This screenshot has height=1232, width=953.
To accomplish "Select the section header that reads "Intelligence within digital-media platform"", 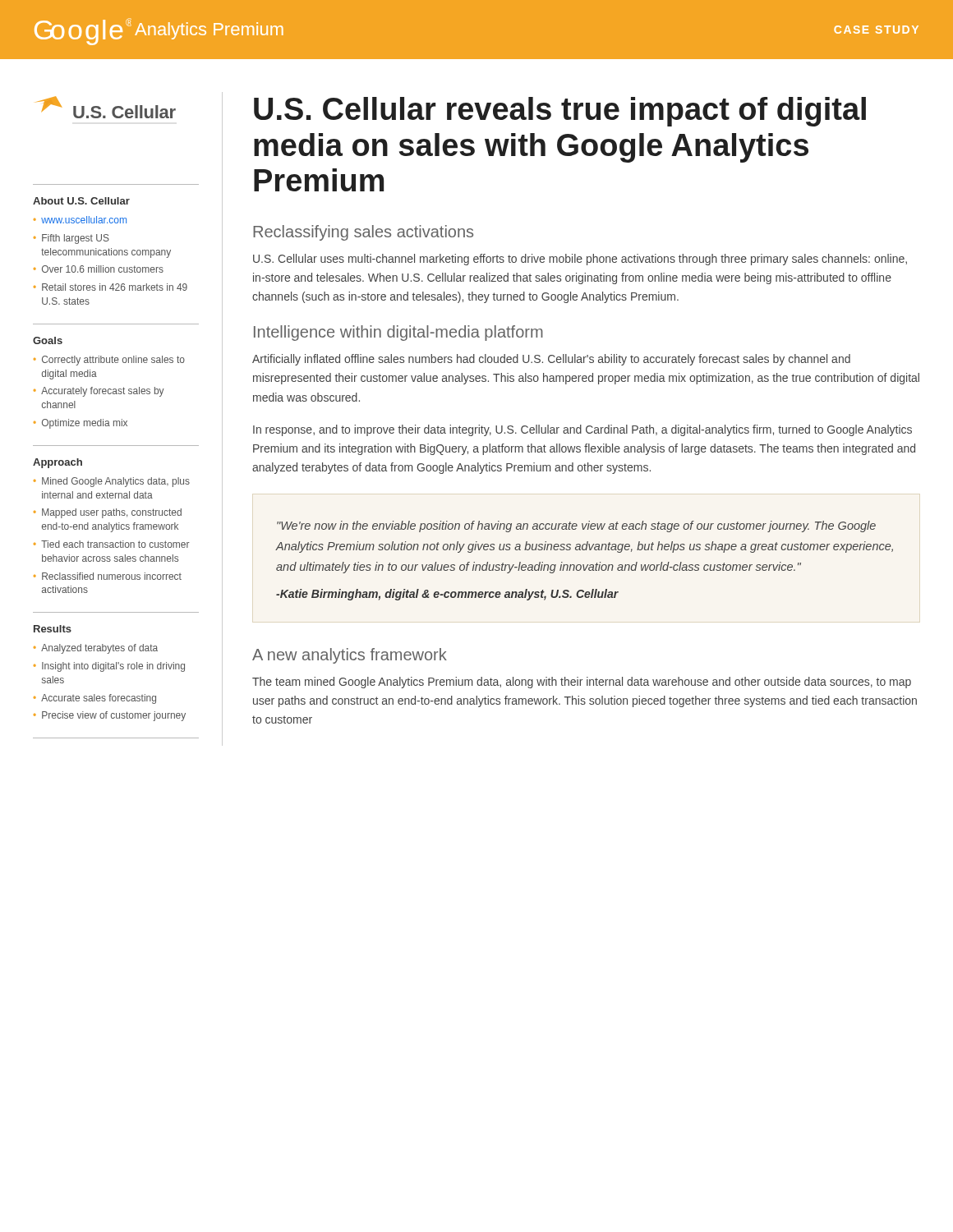I will coord(398,332).
